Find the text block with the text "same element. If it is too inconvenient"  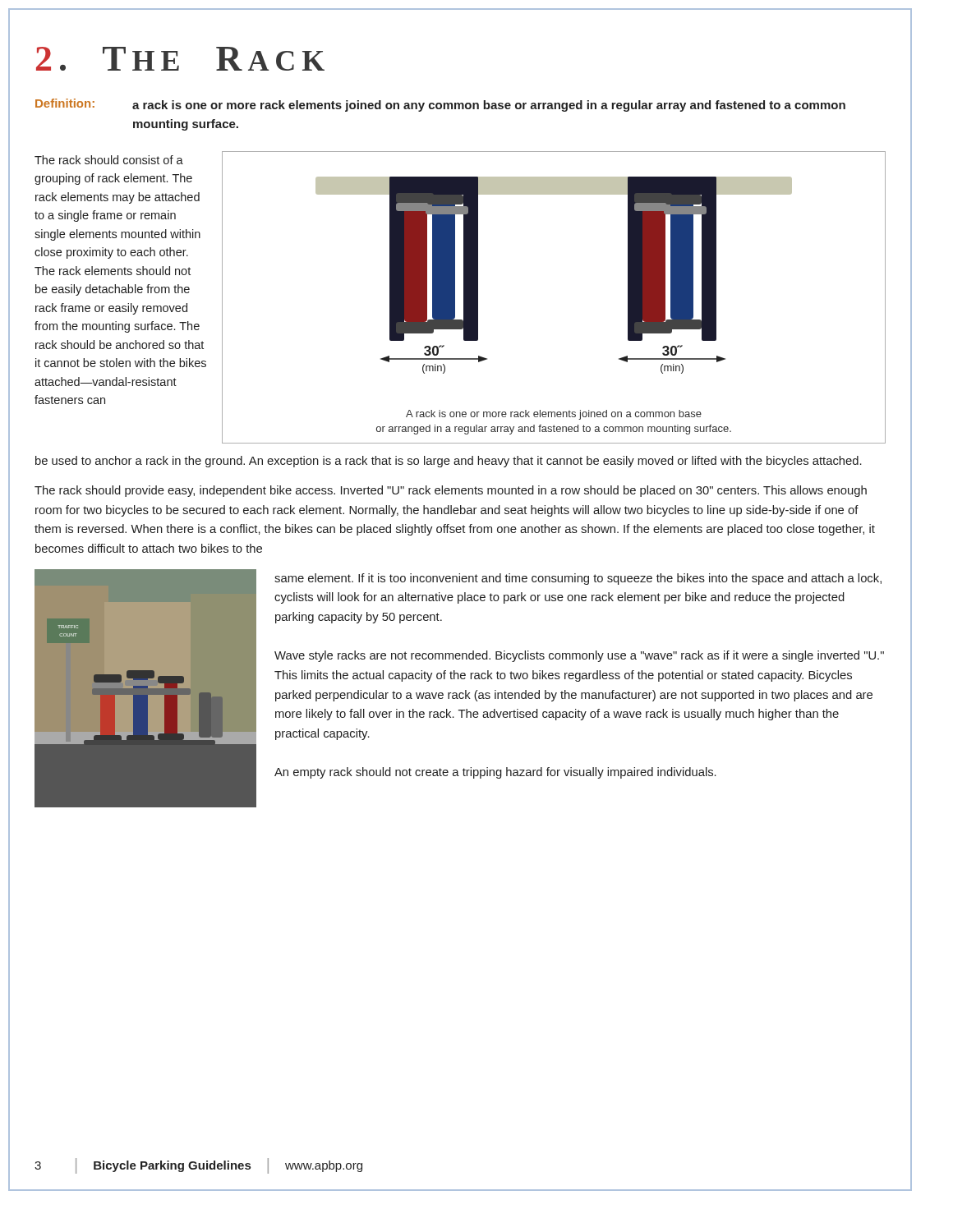579,675
